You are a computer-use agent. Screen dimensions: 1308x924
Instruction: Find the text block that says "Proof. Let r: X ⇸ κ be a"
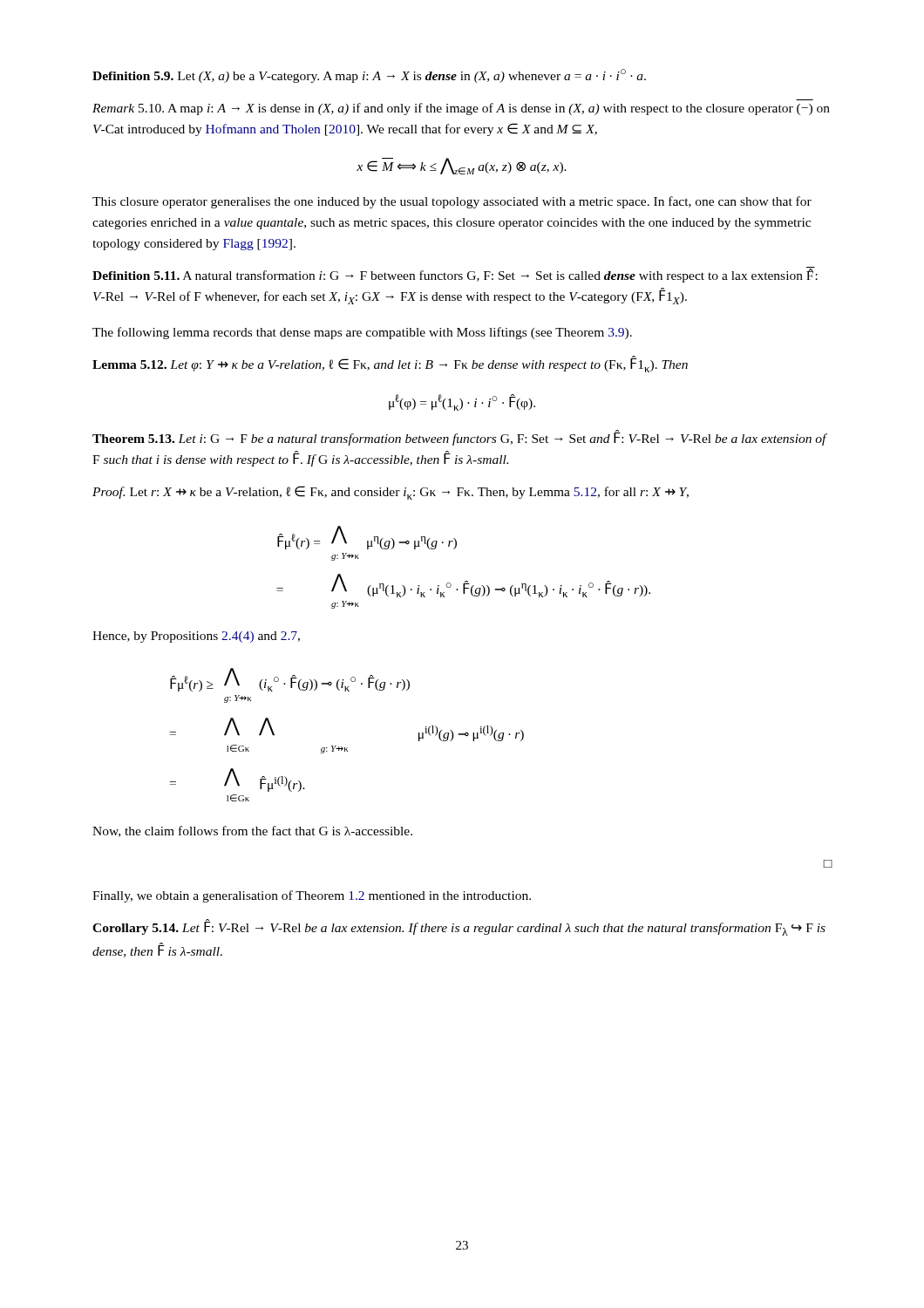[391, 493]
